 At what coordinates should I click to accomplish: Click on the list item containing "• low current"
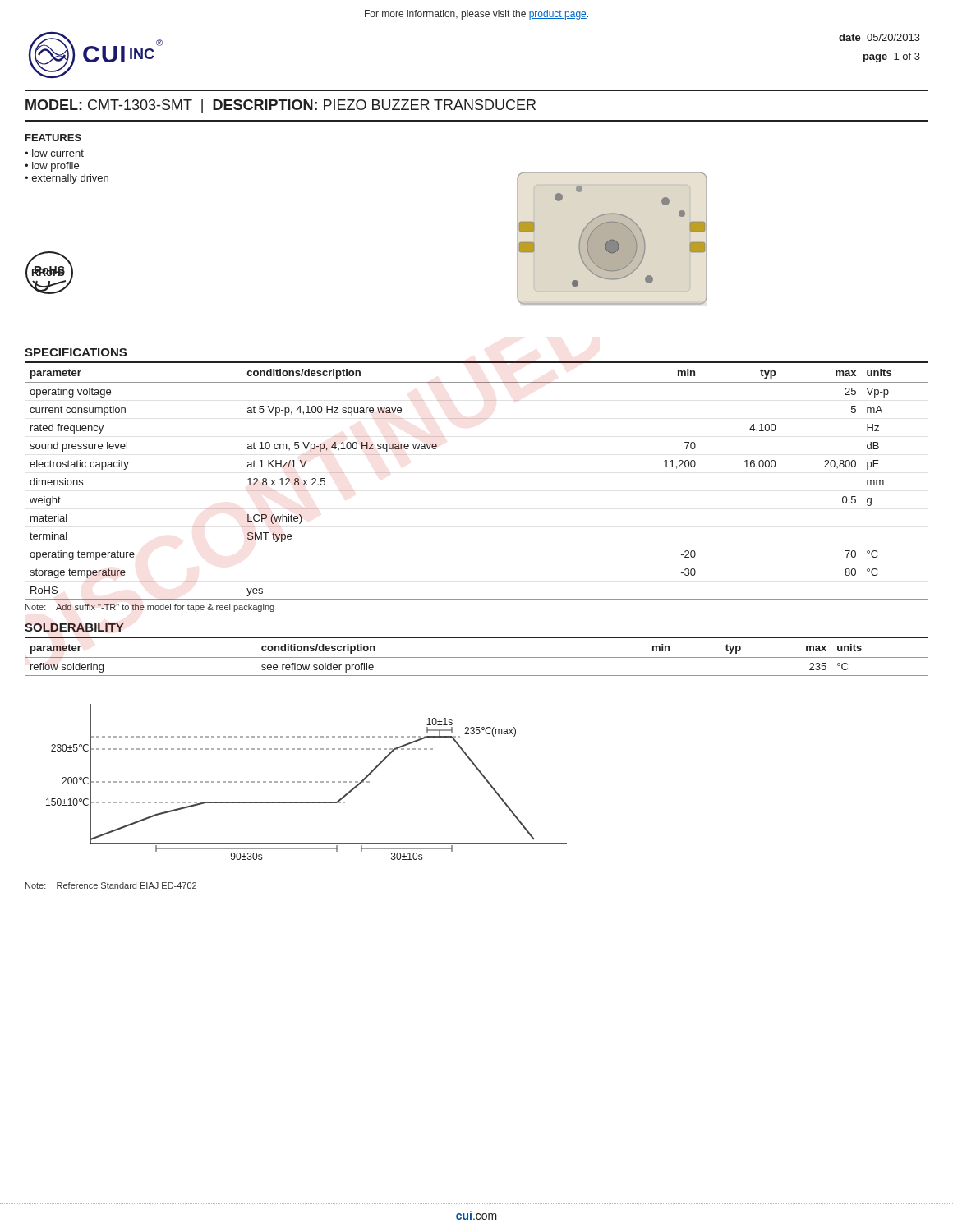[54, 153]
